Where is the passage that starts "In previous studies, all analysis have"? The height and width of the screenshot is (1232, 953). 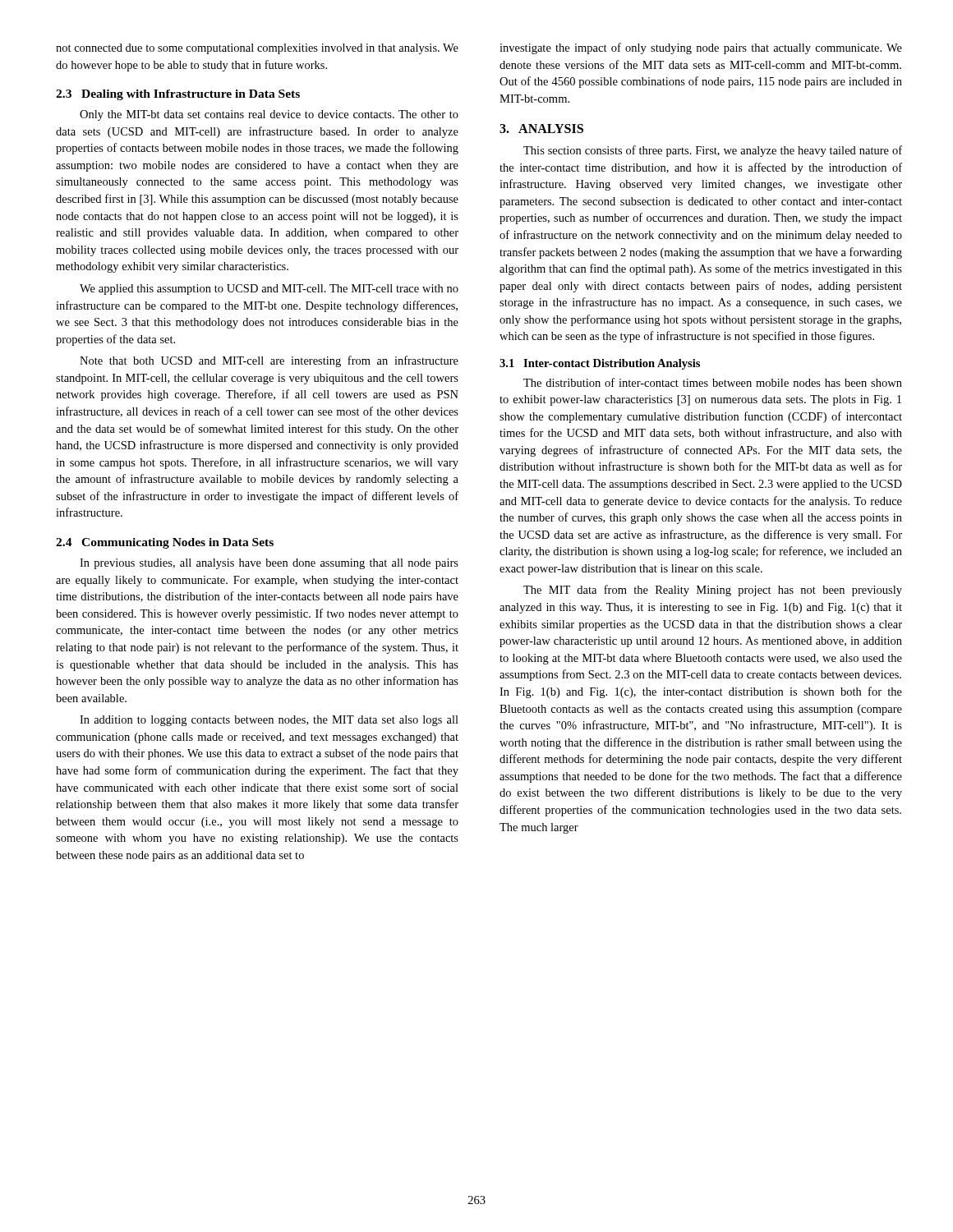[257, 630]
